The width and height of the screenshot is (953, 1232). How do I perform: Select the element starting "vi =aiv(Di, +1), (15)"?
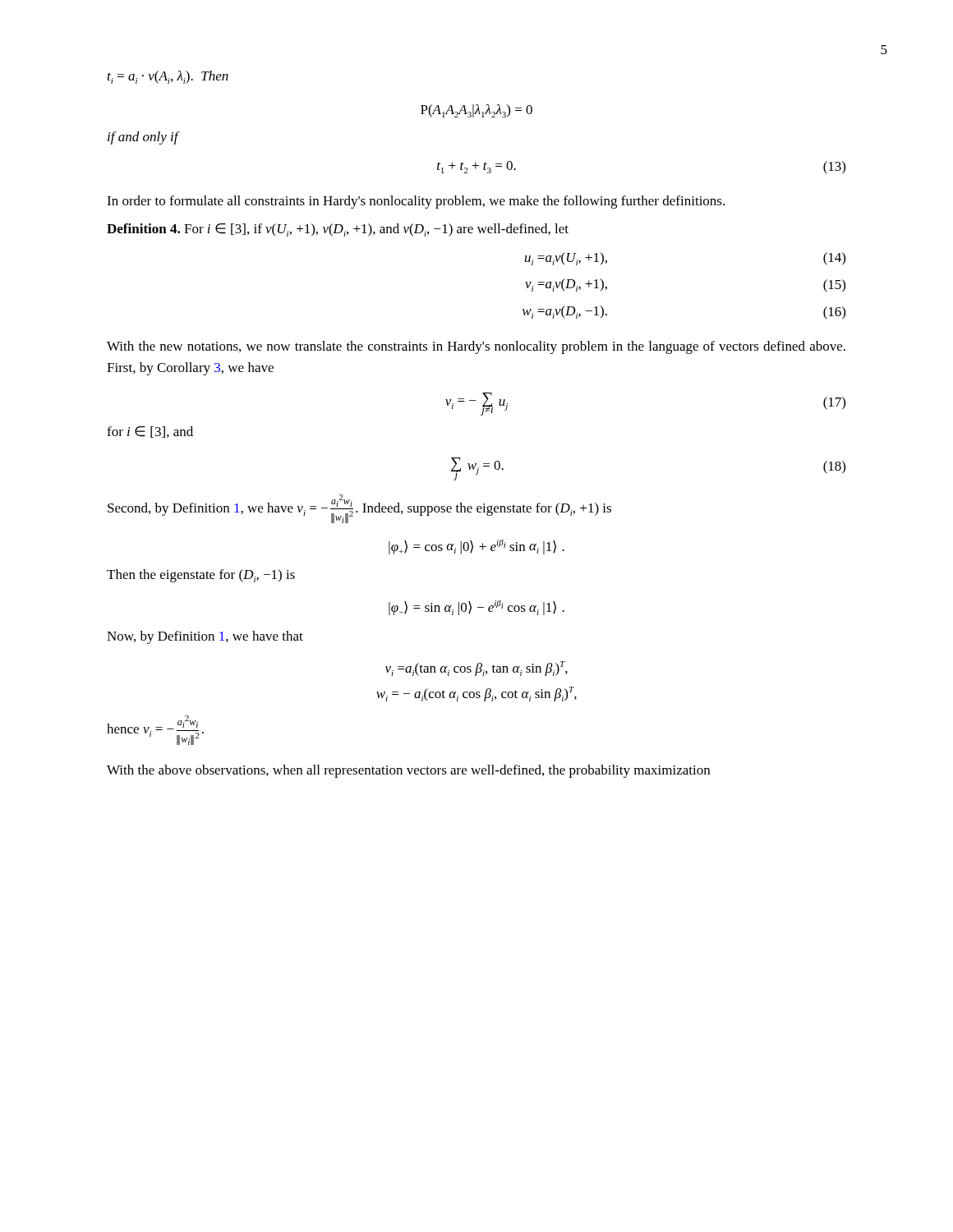(587, 285)
